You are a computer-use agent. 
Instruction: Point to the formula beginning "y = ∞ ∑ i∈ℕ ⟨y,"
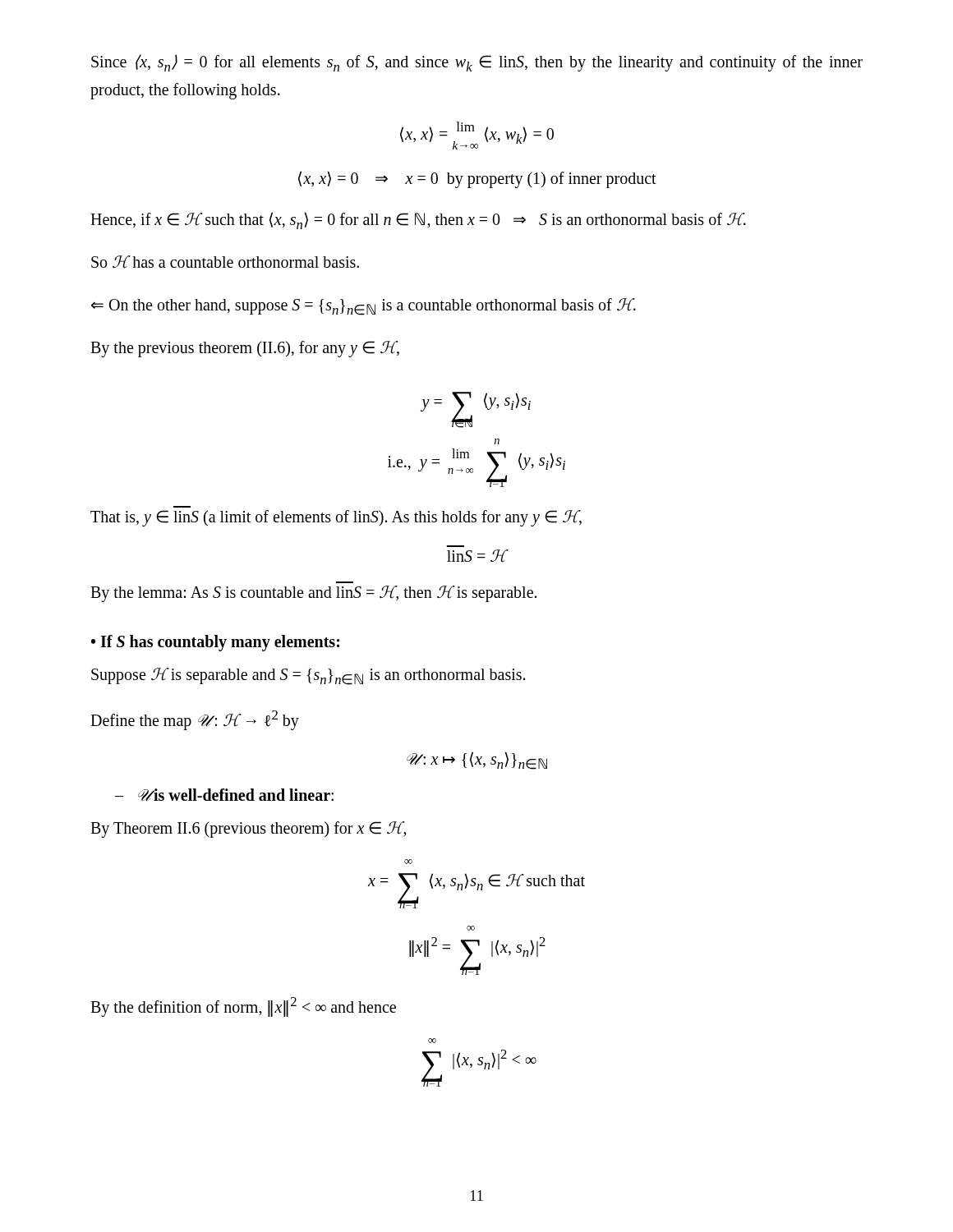pyautogui.click(x=476, y=402)
